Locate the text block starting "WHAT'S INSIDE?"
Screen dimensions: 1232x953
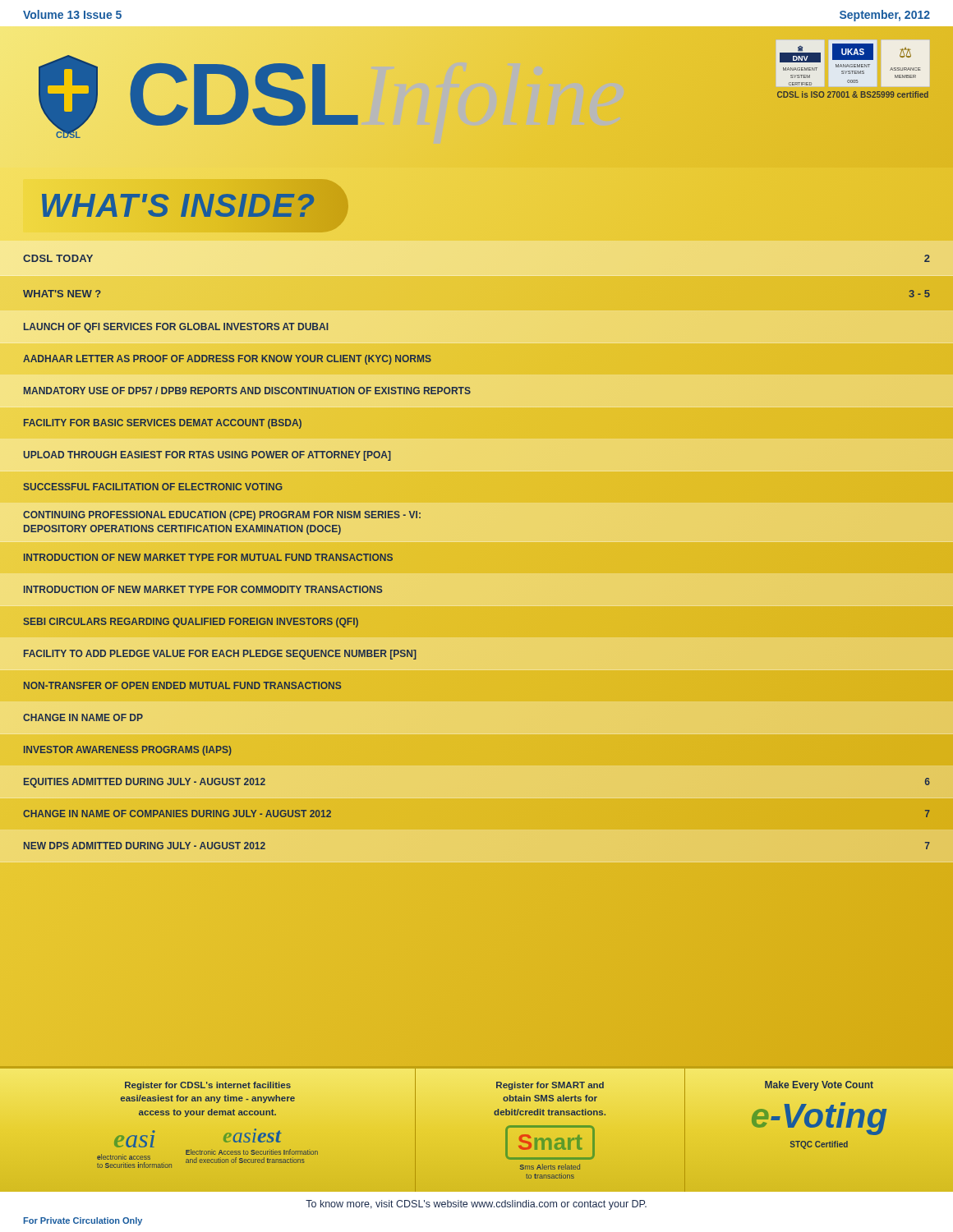pyautogui.click(x=186, y=206)
